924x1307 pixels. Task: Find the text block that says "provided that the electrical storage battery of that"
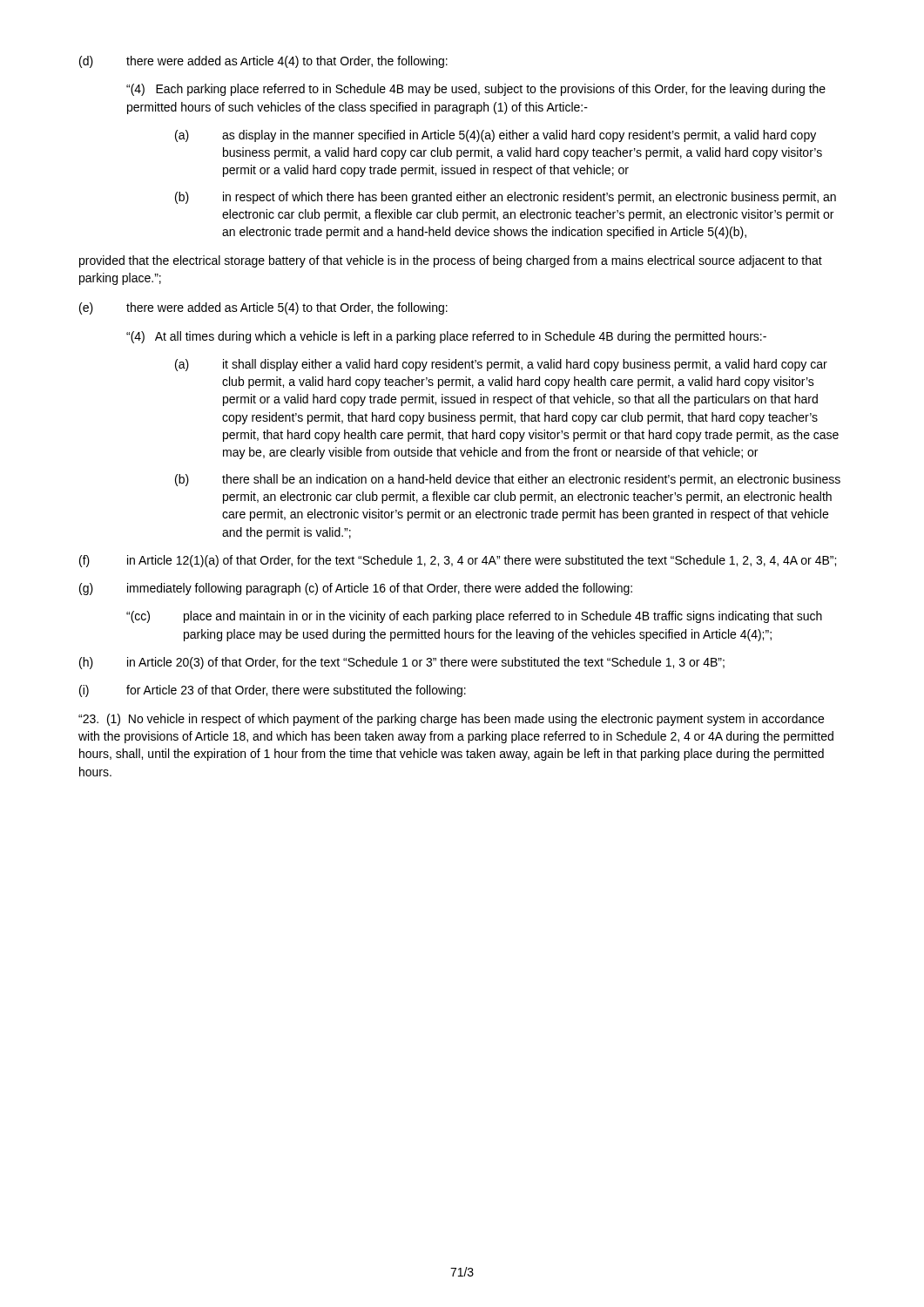(450, 269)
